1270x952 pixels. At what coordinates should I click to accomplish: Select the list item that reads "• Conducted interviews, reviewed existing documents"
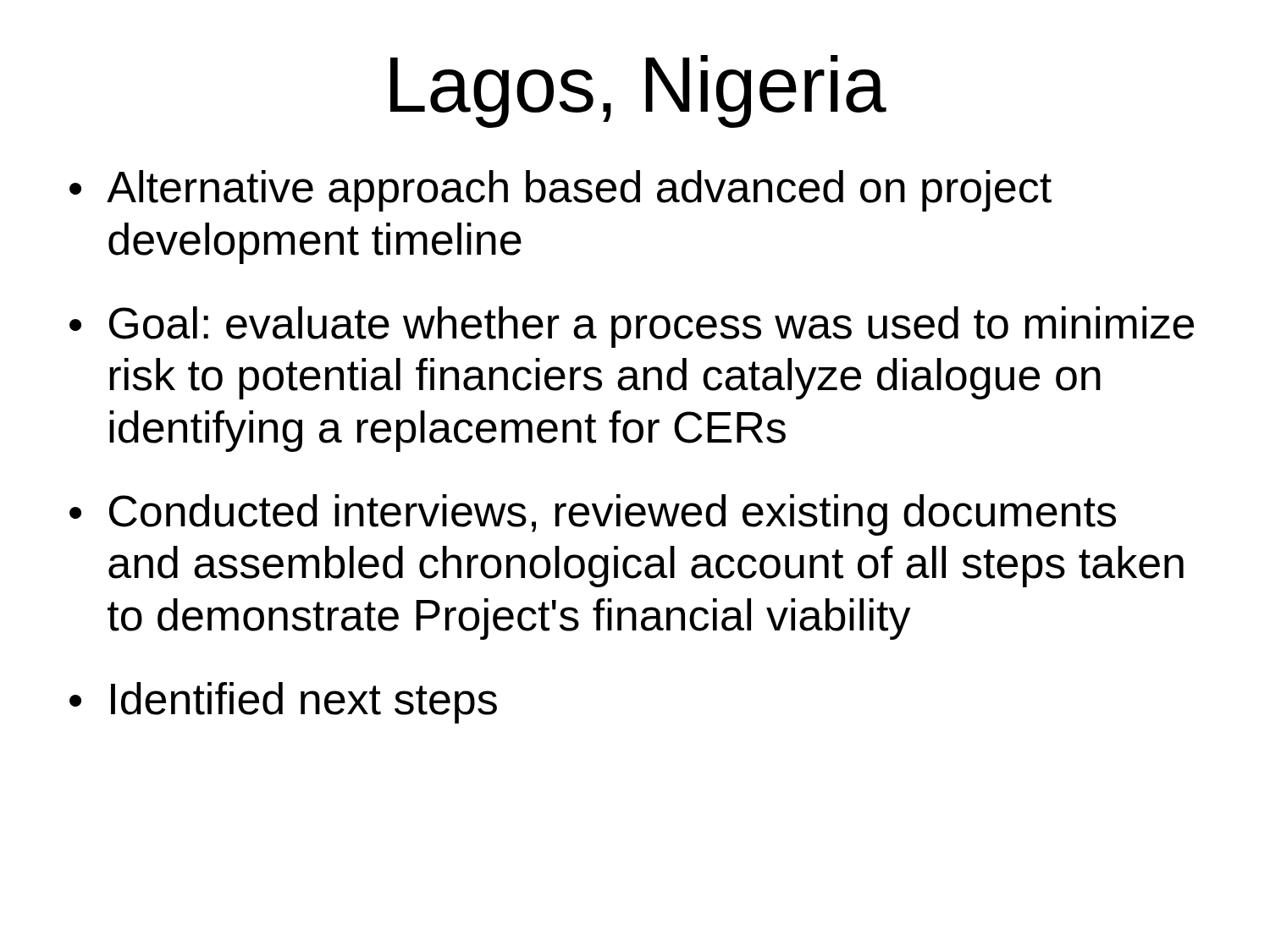click(635, 564)
